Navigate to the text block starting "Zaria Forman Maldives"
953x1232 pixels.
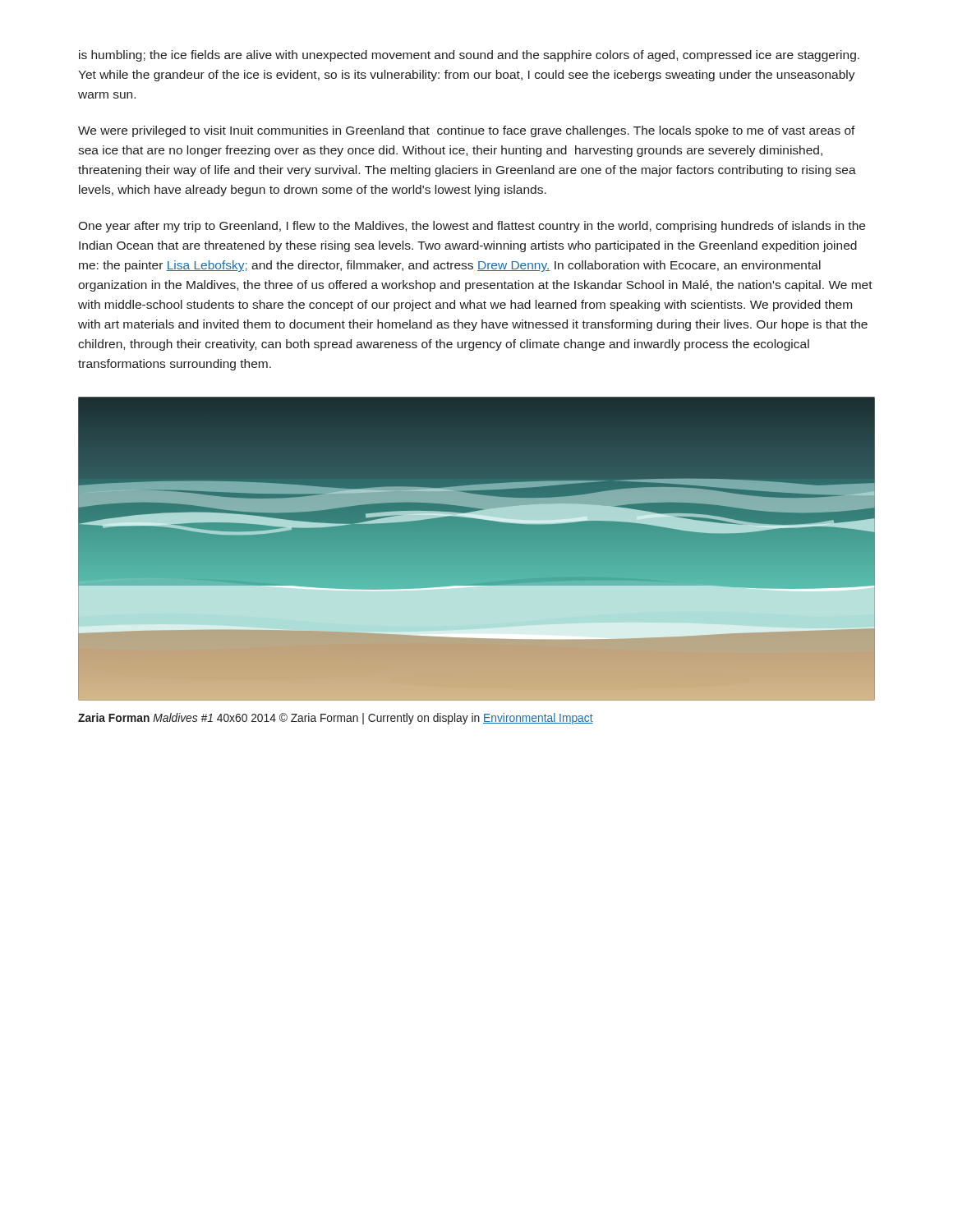[x=335, y=719]
